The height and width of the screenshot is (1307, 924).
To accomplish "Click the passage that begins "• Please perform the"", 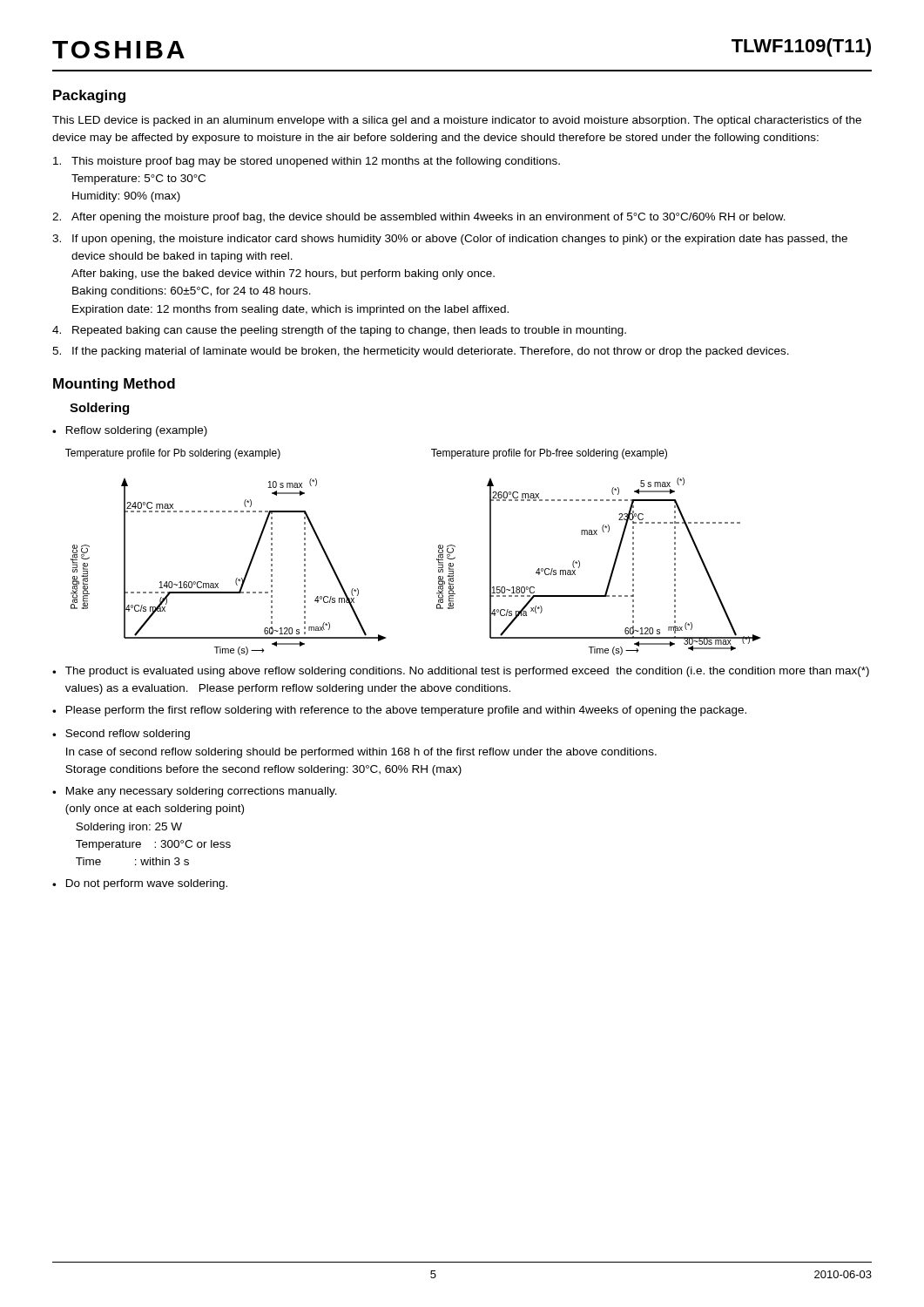I will (x=400, y=711).
